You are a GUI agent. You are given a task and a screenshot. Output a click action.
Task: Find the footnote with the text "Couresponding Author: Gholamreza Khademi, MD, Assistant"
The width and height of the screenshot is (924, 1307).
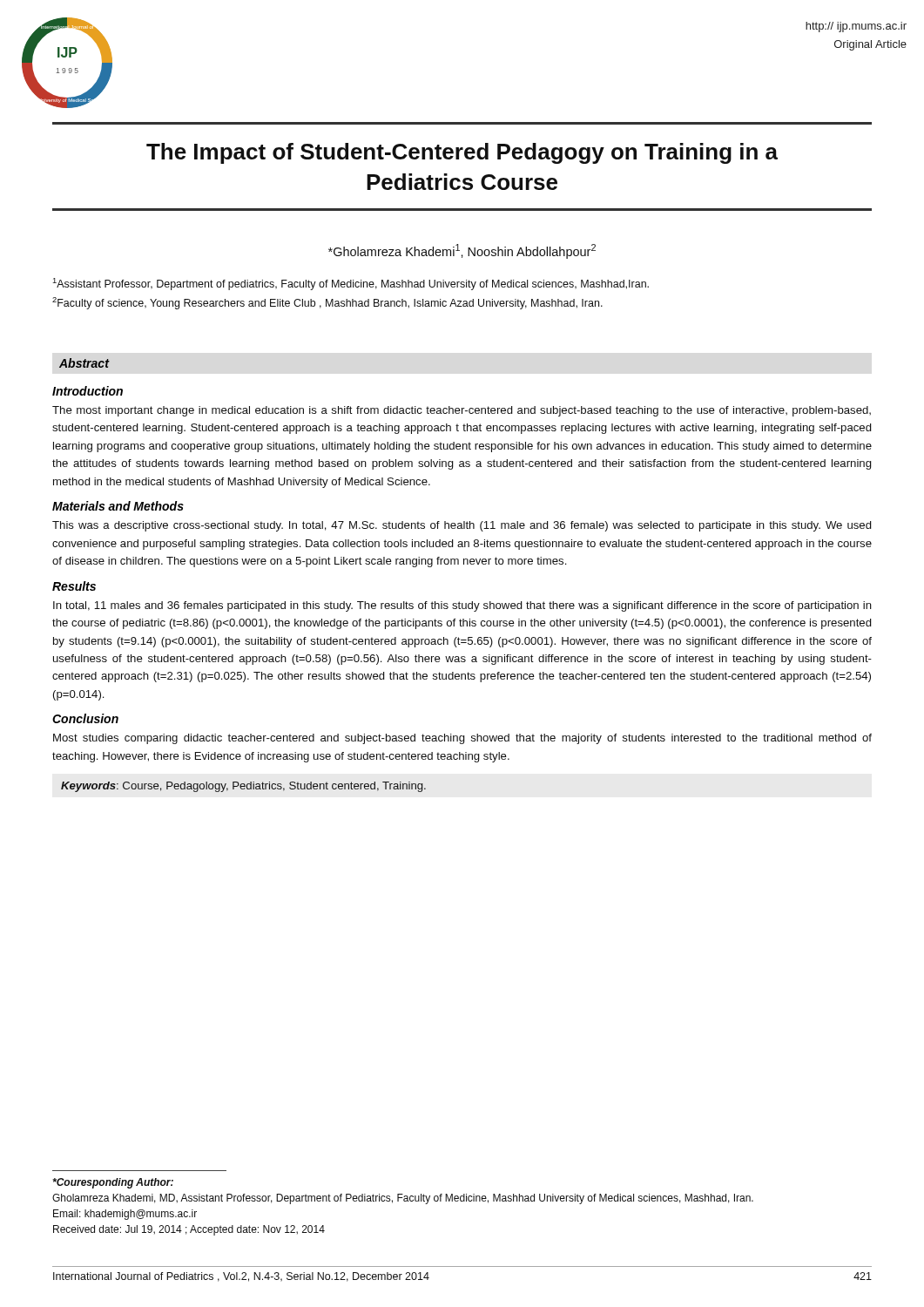pyautogui.click(x=403, y=1203)
